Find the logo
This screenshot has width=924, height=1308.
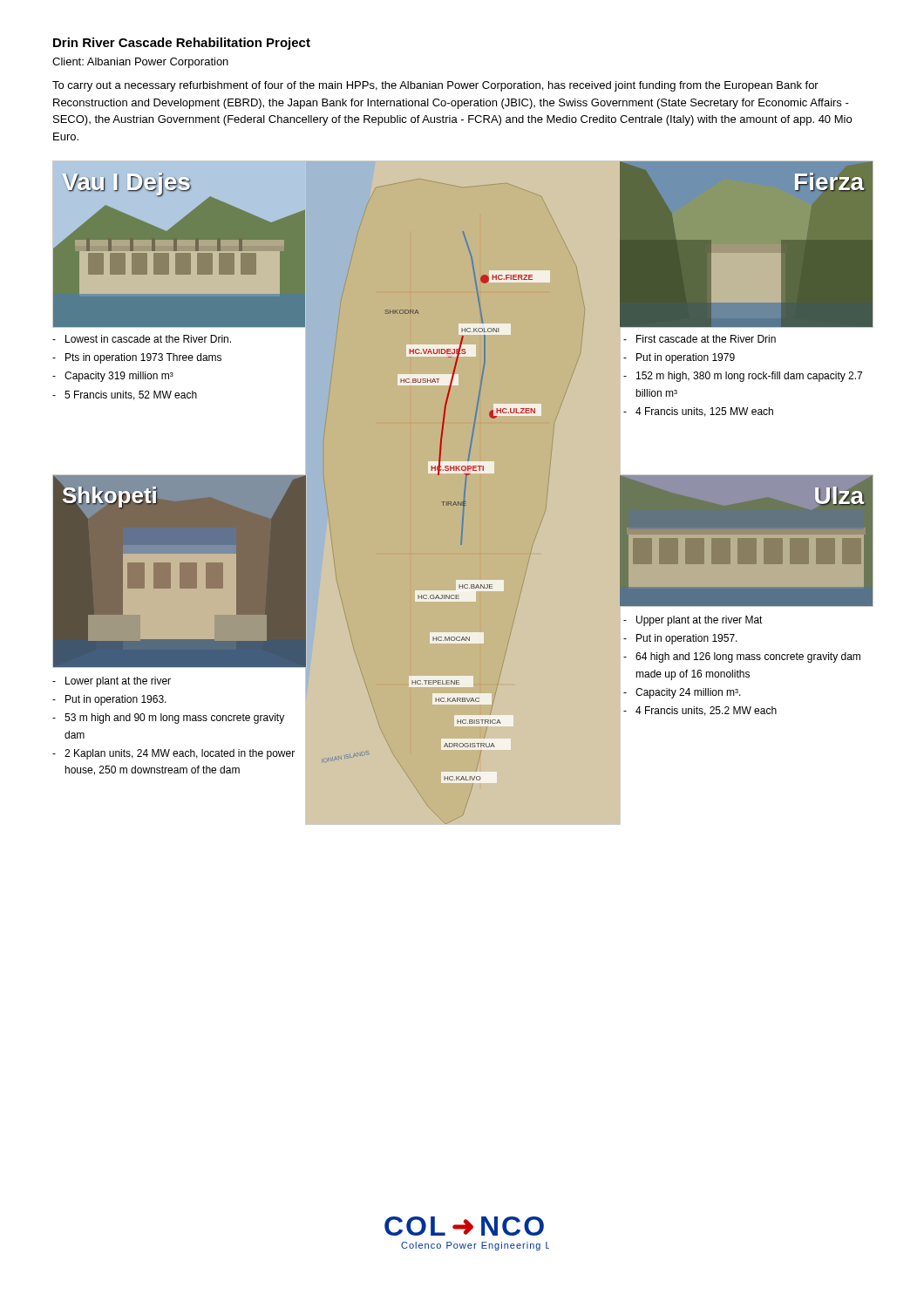[x=462, y=1228]
